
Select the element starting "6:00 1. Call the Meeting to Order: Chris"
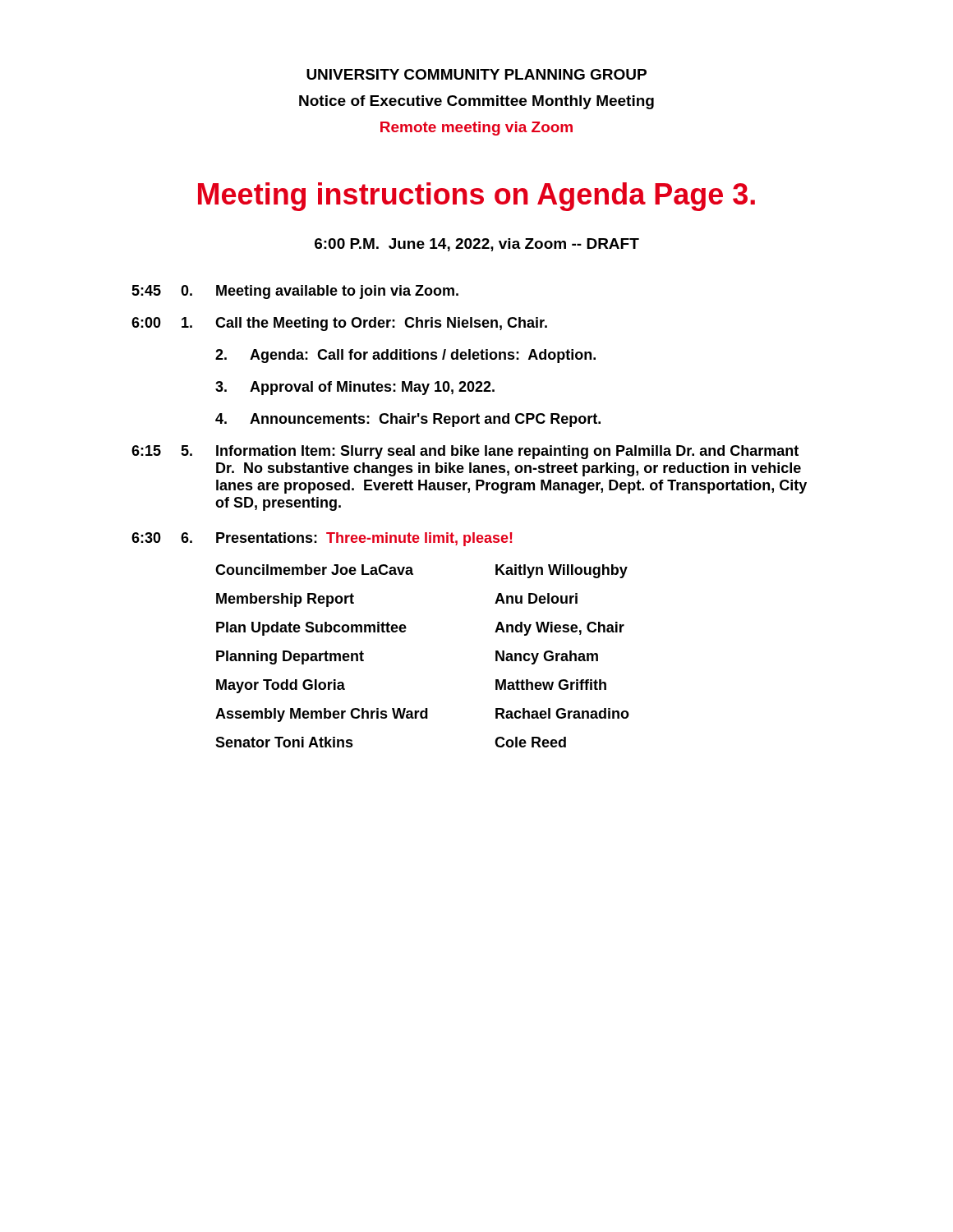click(x=476, y=323)
